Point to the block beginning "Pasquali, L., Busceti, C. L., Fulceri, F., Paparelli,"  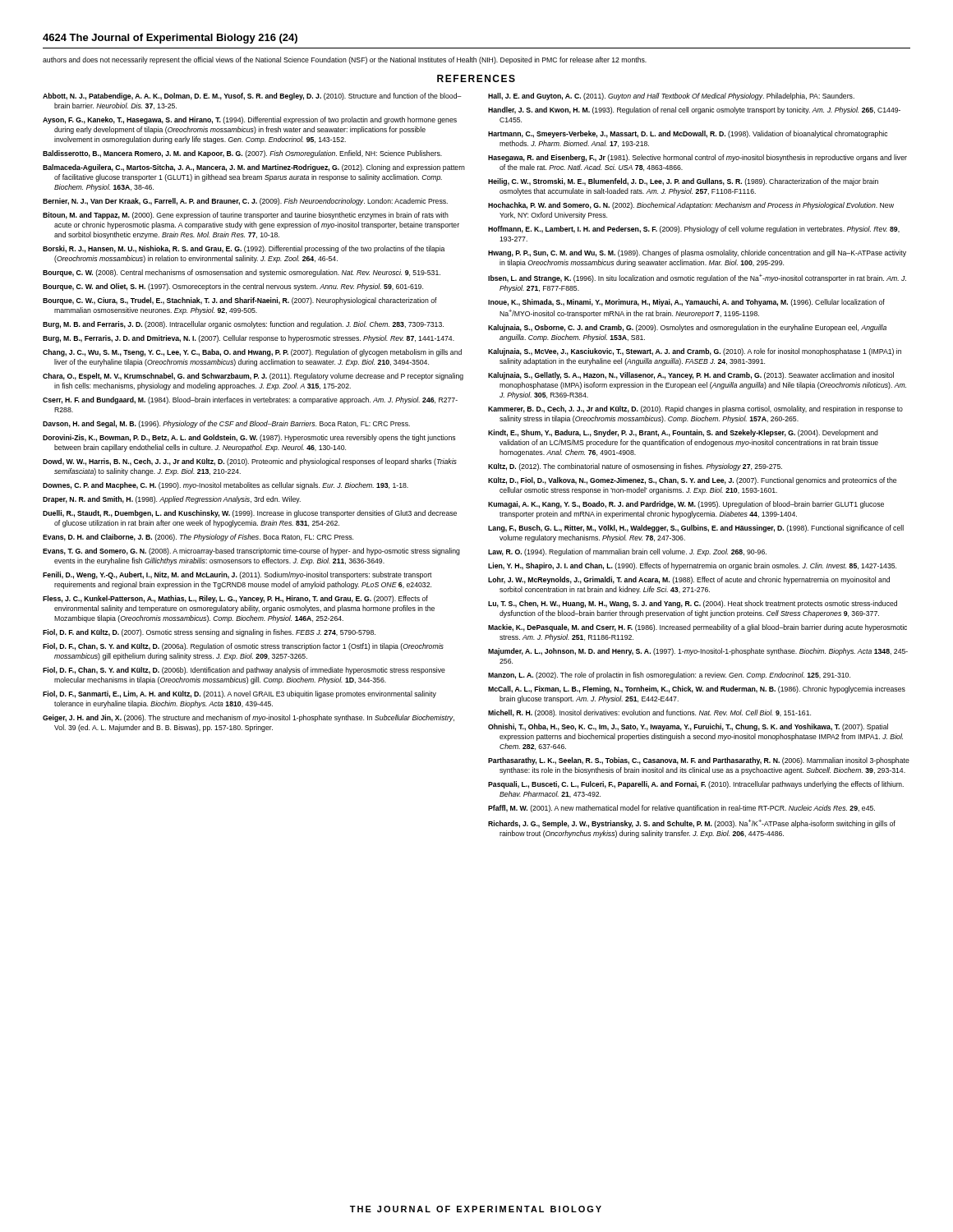[696, 789]
